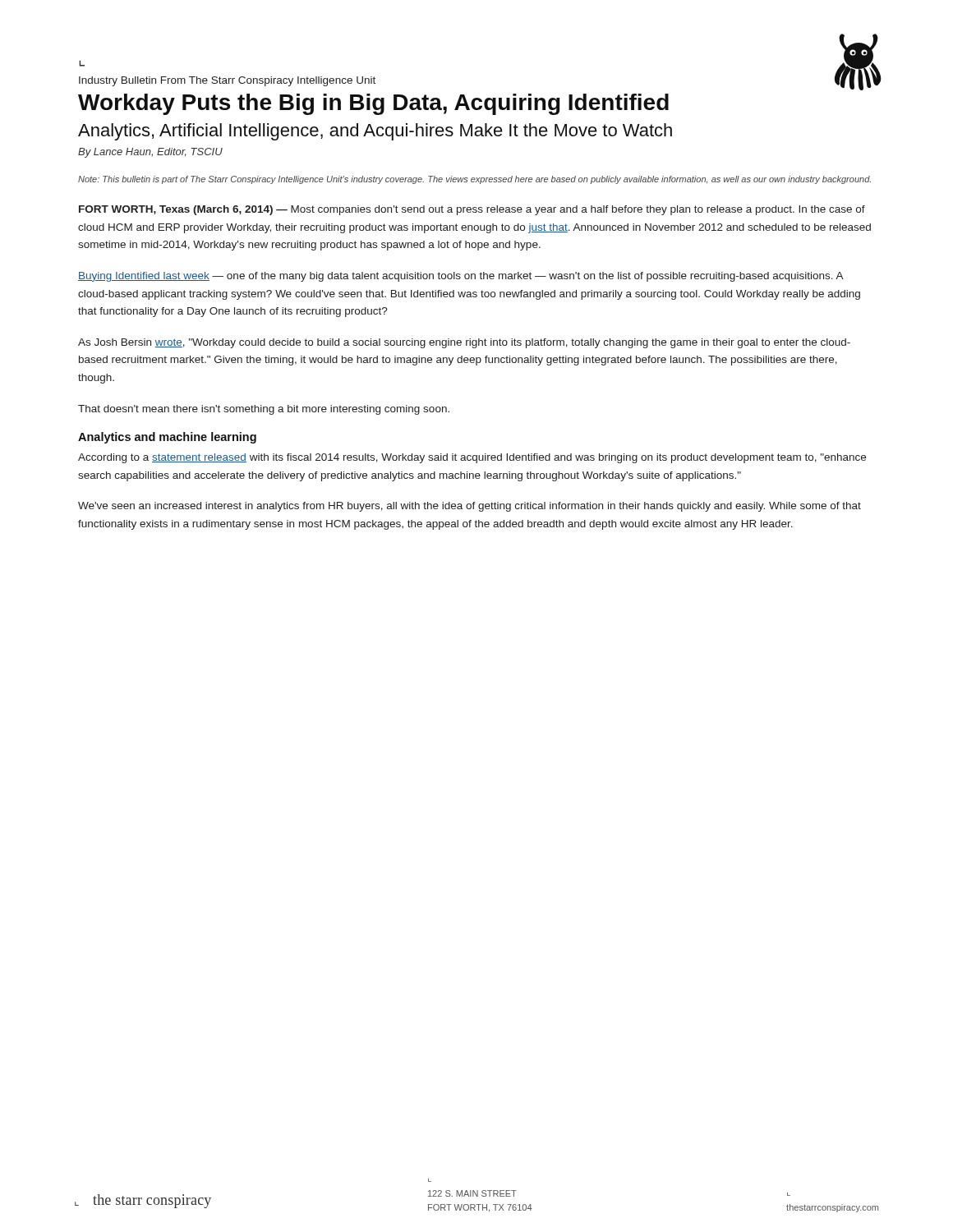Select the text block containing "According to a statement released with"
Screen dimensions: 1232x953
pyautogui.click(x=472, y=466)
